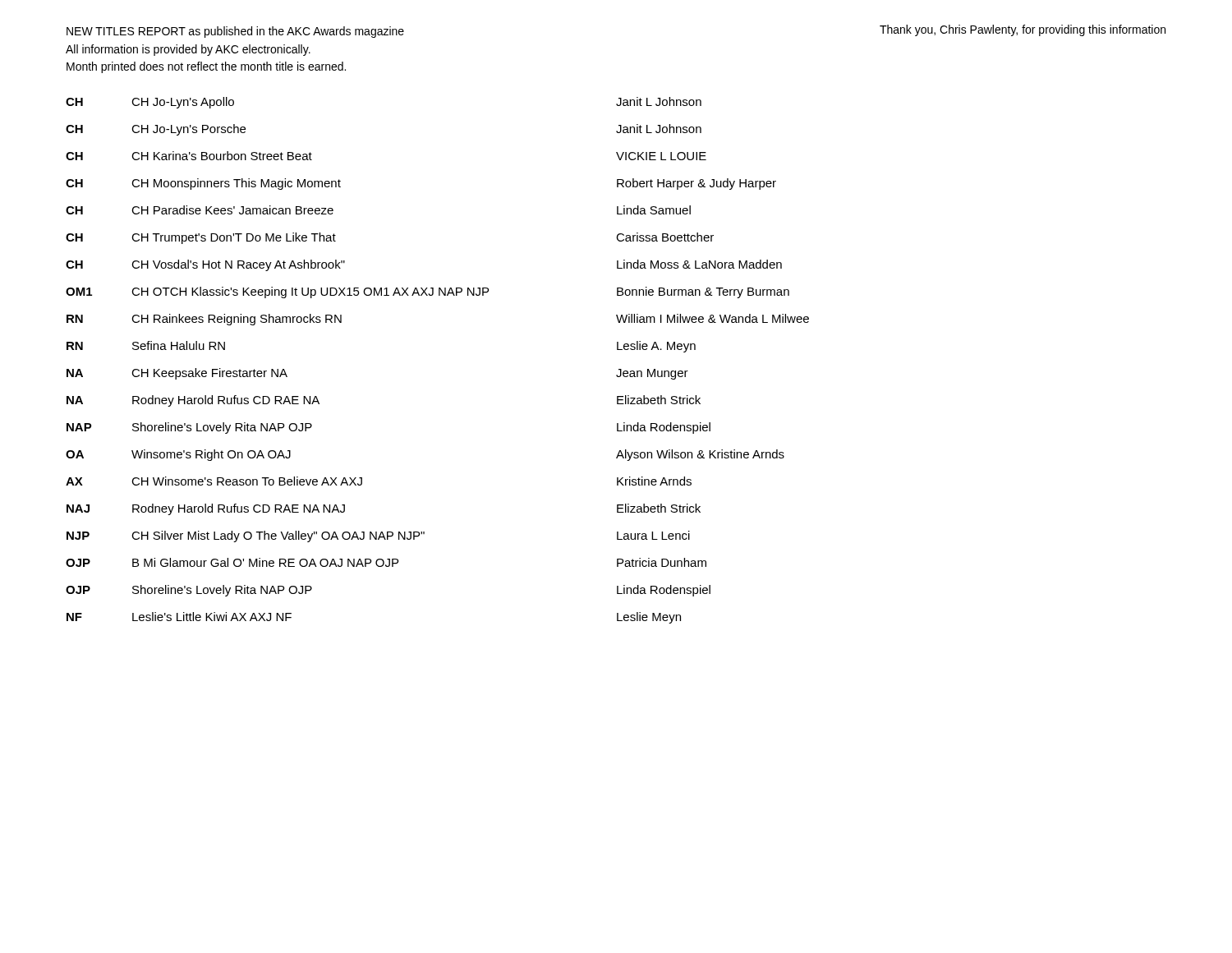Image resolution: width=1232 pixels, height=953 pixels.
Task: Locate the block of text that opens with "CH CH Moonspinners This"
Action: [69, 185]
